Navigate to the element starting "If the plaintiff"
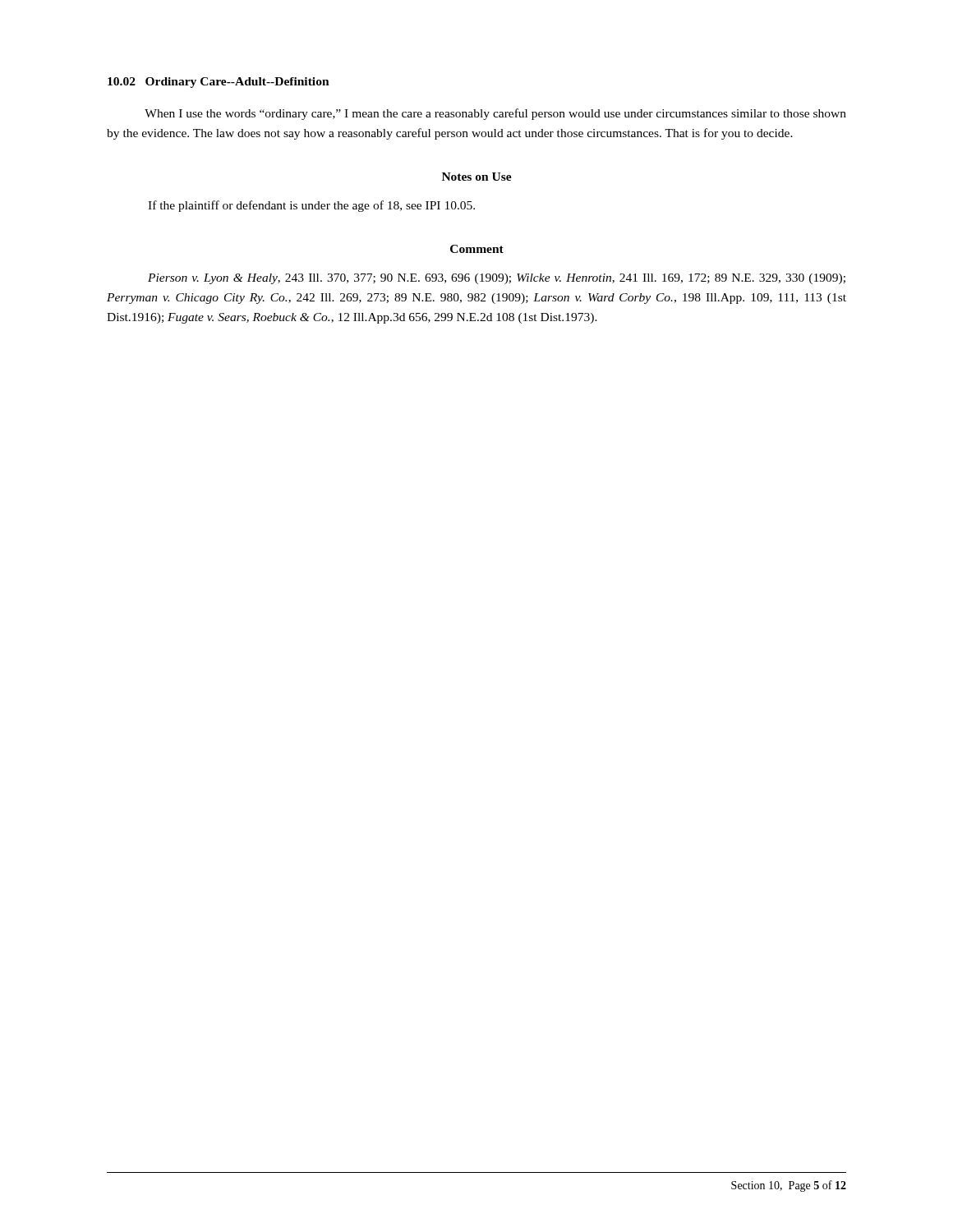 [x=312, y=205]
